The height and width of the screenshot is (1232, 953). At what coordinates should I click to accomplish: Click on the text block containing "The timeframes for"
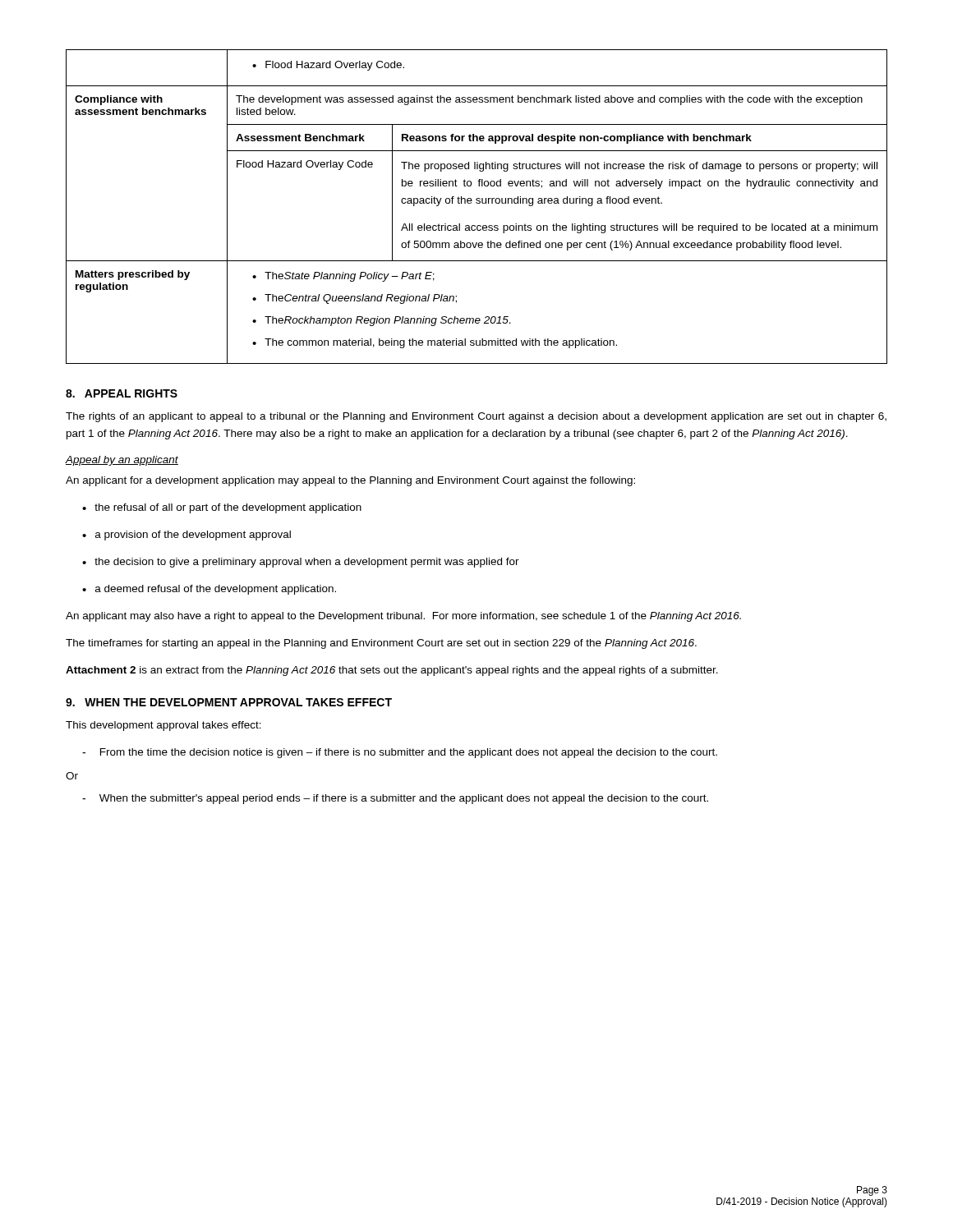[x=382, y=643]
